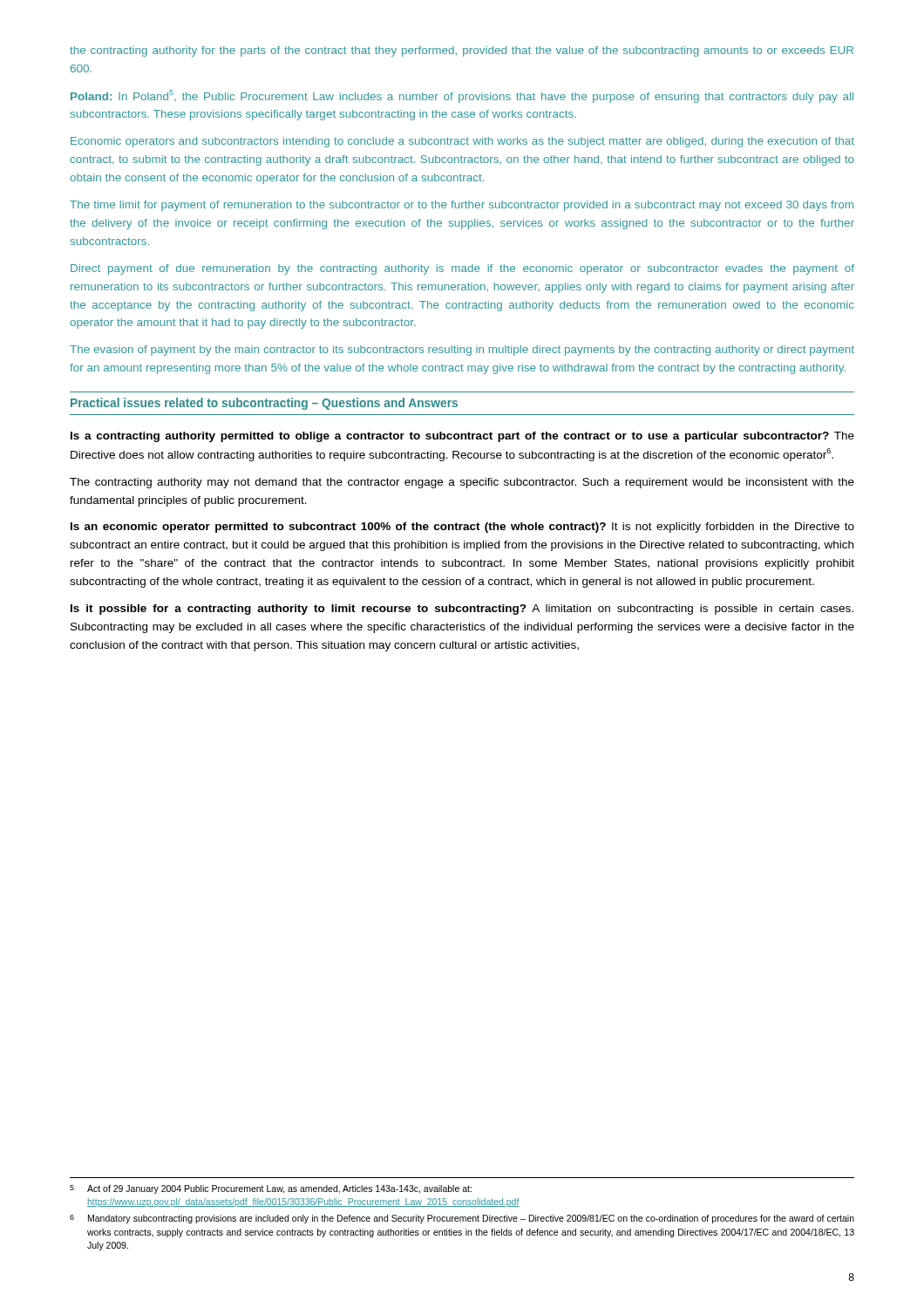
Task: Locate the text starting "Poland: In Poland5, the Public Procurement"
Action: [x=462, y=104]
